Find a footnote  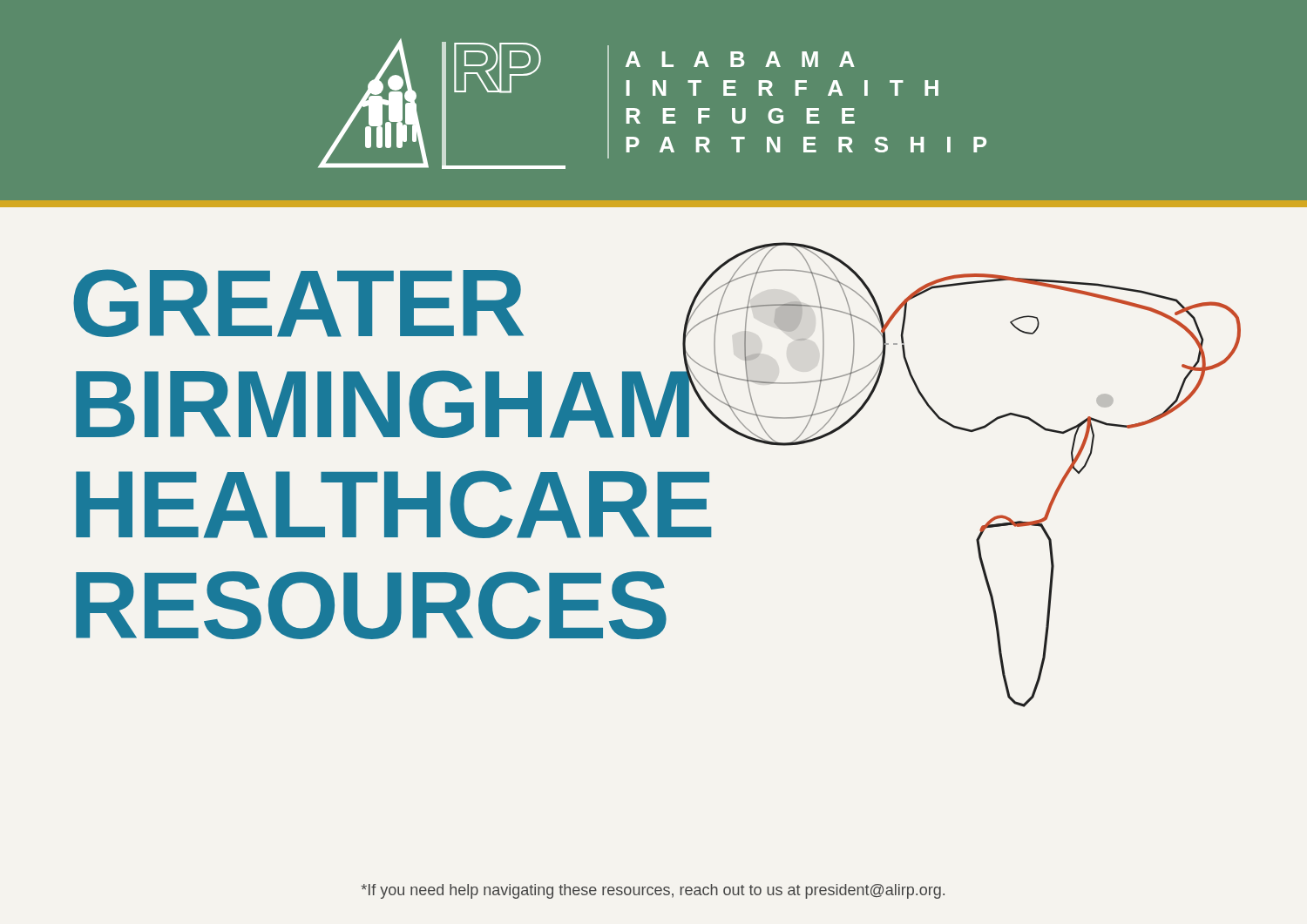pos(654,890)
